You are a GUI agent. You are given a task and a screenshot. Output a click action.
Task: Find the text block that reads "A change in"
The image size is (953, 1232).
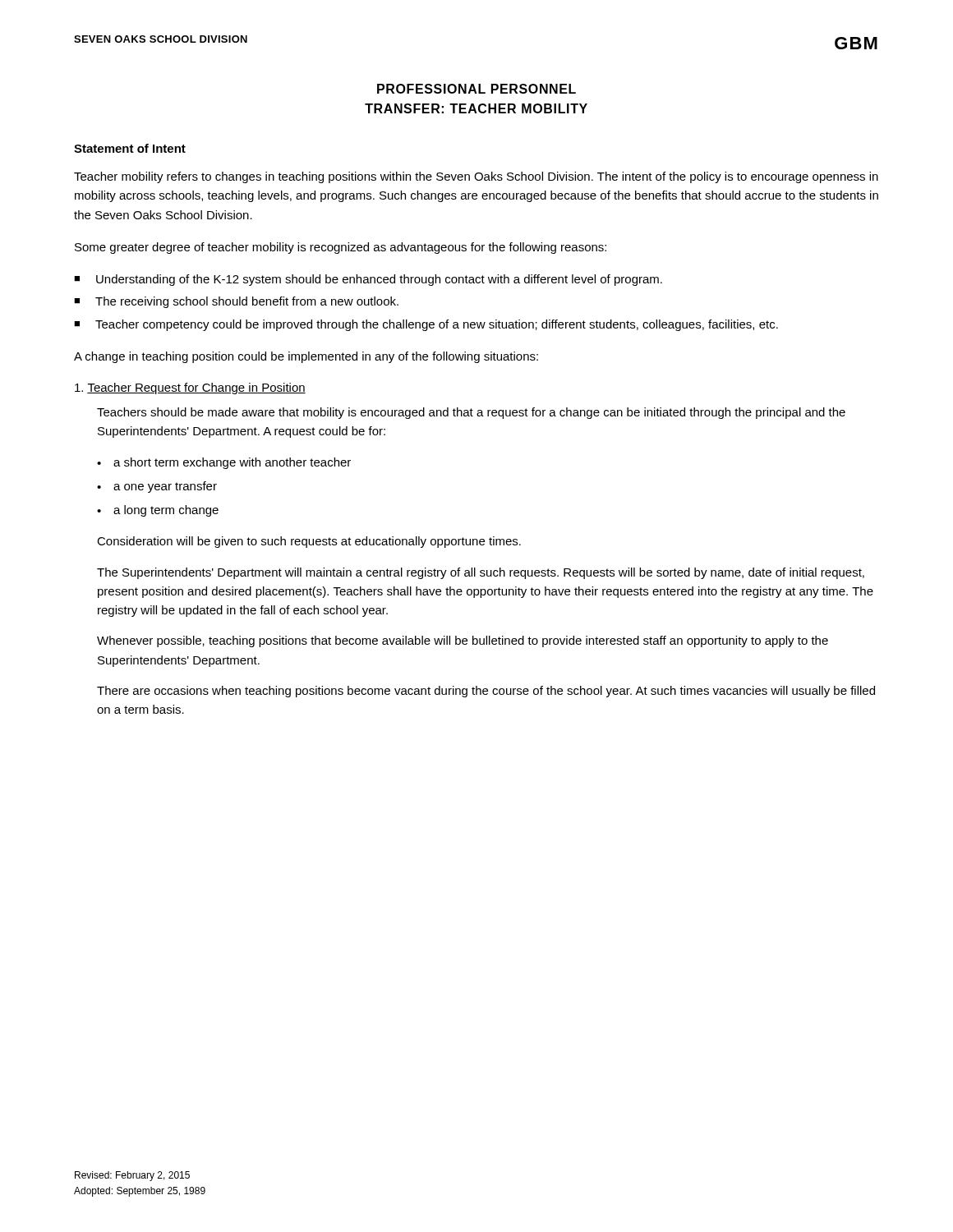(307, 356)
